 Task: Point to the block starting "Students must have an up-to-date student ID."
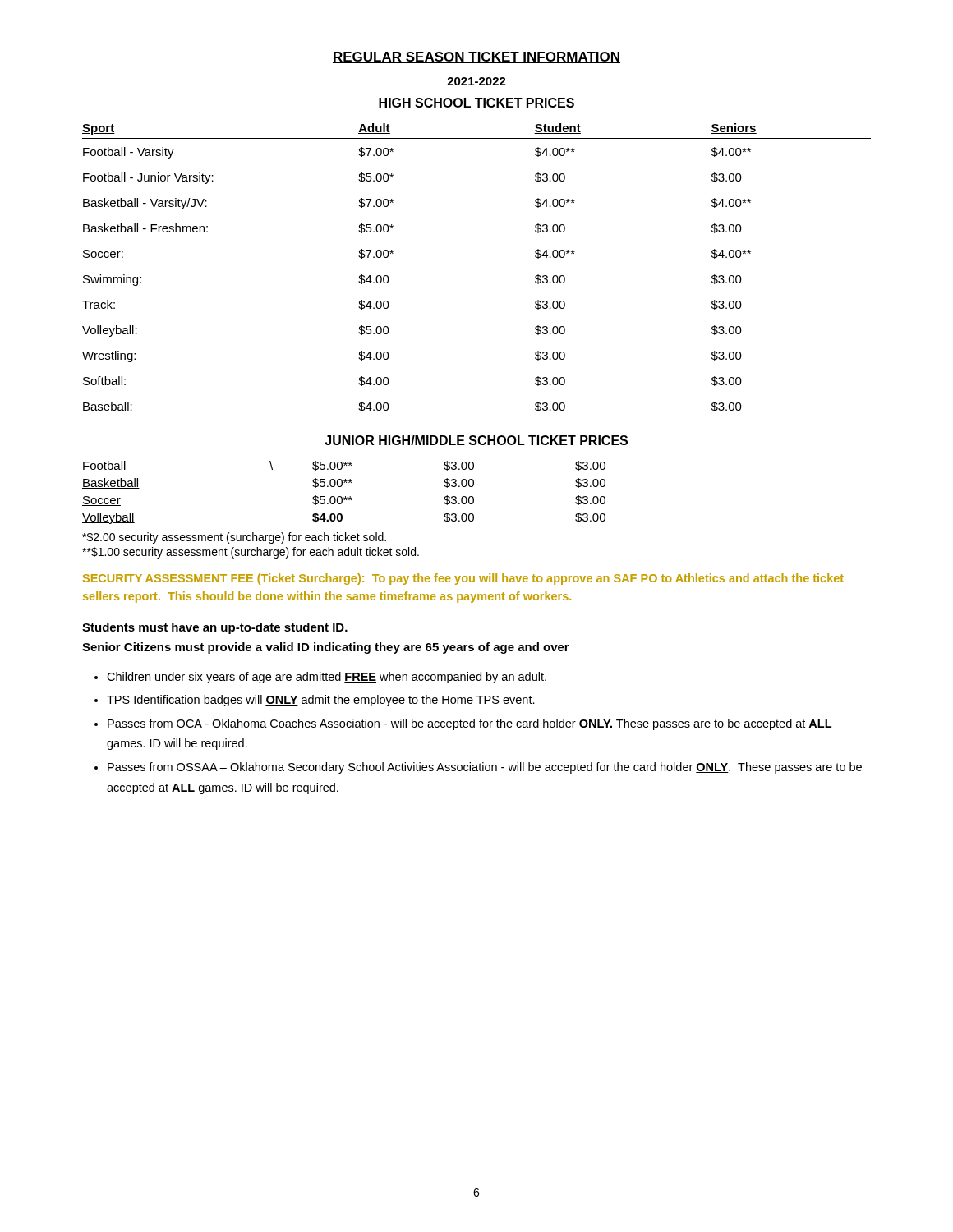(326, 637)
